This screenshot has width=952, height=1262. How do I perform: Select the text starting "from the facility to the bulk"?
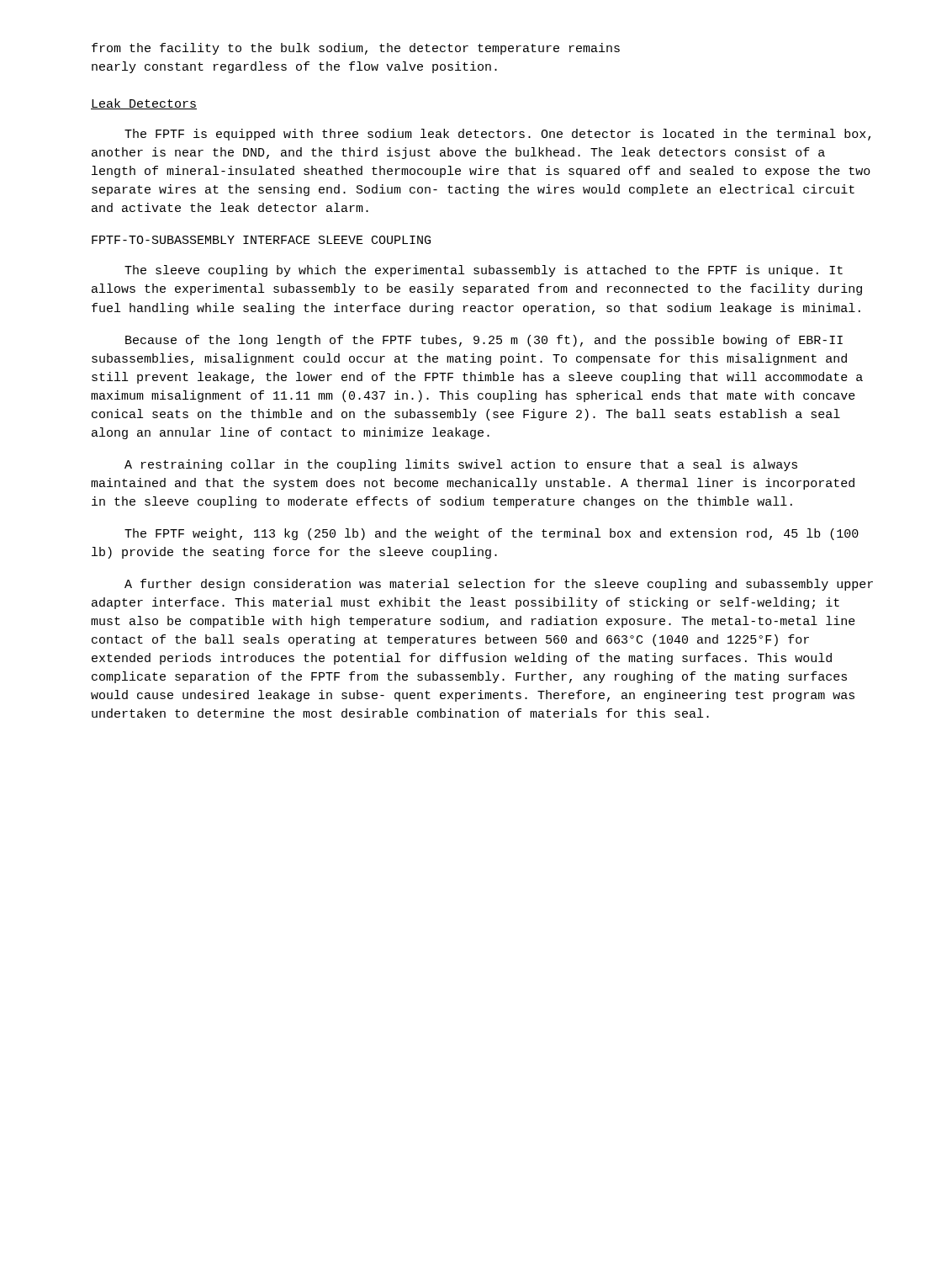tap(356, 58)
